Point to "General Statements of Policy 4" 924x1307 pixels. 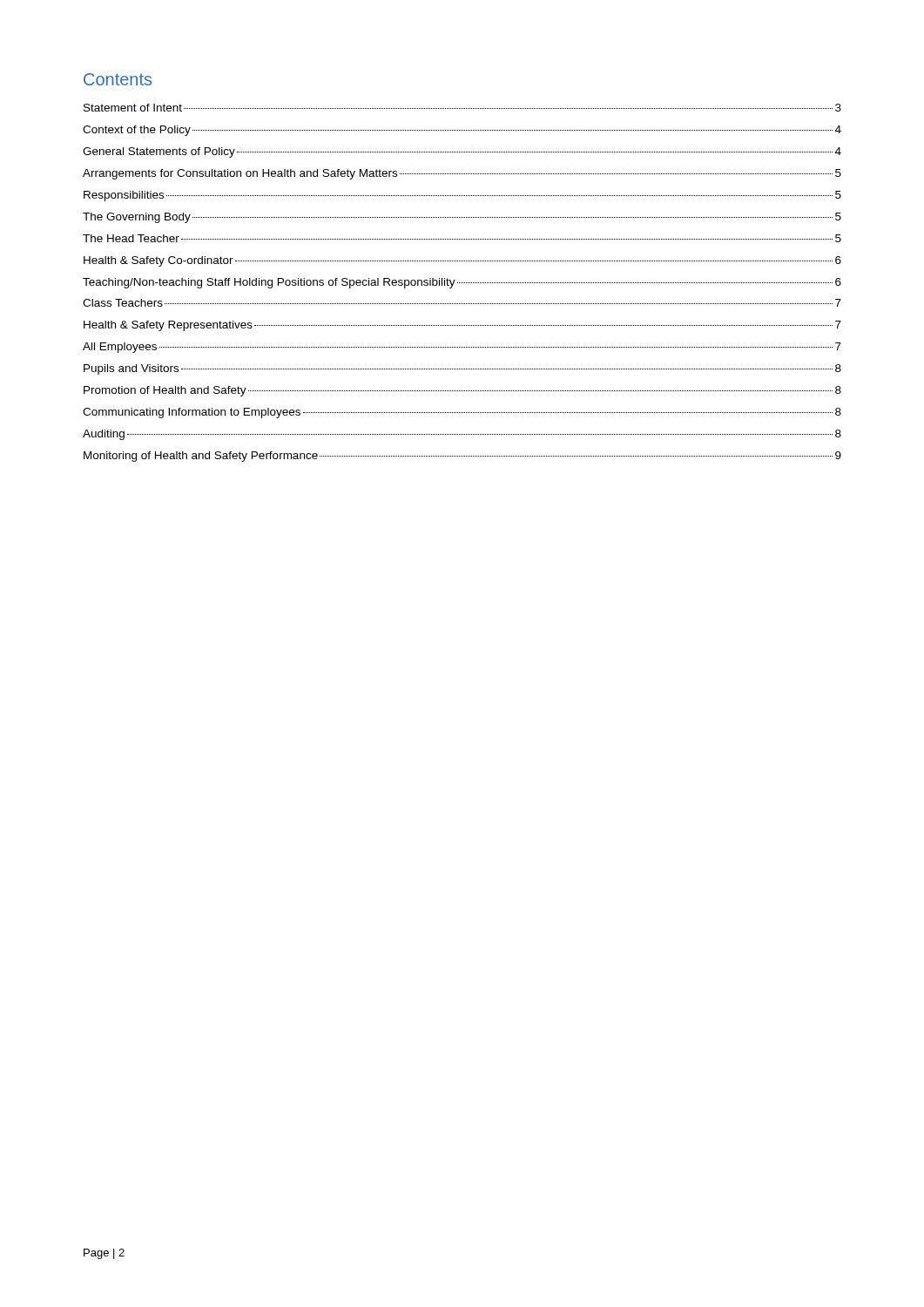(x=462, y=152)
